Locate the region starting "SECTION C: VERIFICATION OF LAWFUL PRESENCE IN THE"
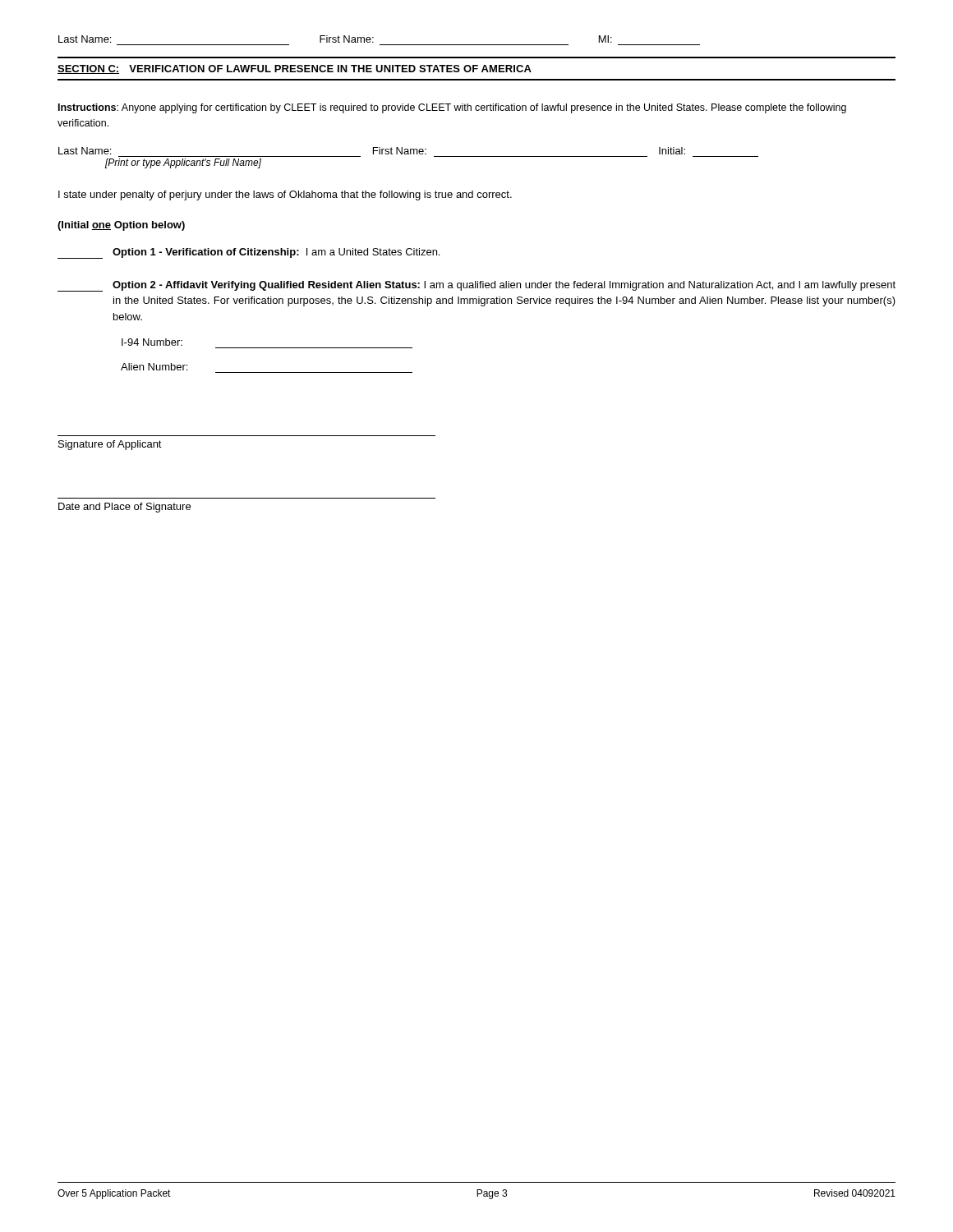Screen dimensions: 1232x953 click(295, 69)
